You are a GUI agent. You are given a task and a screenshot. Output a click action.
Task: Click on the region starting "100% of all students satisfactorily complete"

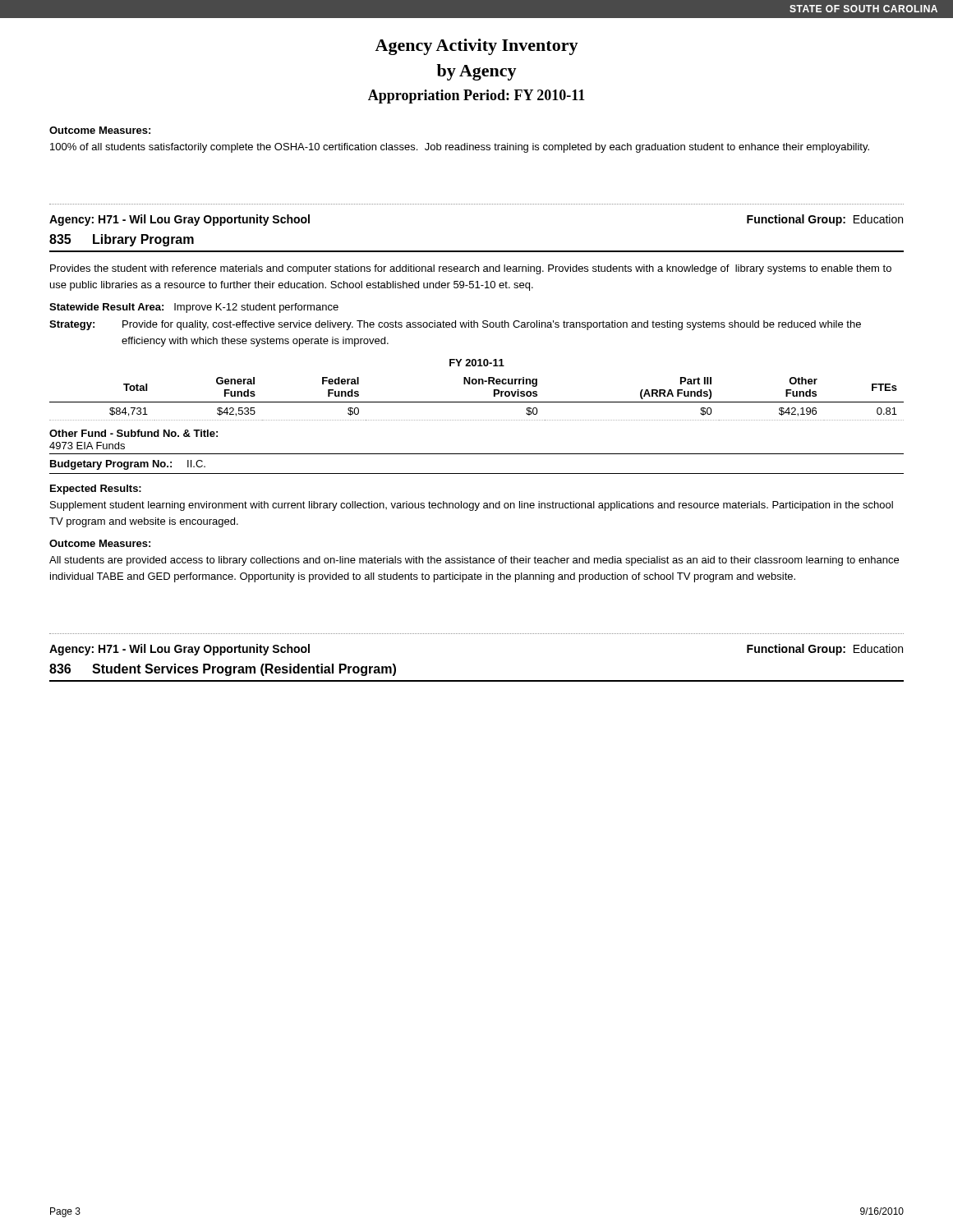click(460, 146)
